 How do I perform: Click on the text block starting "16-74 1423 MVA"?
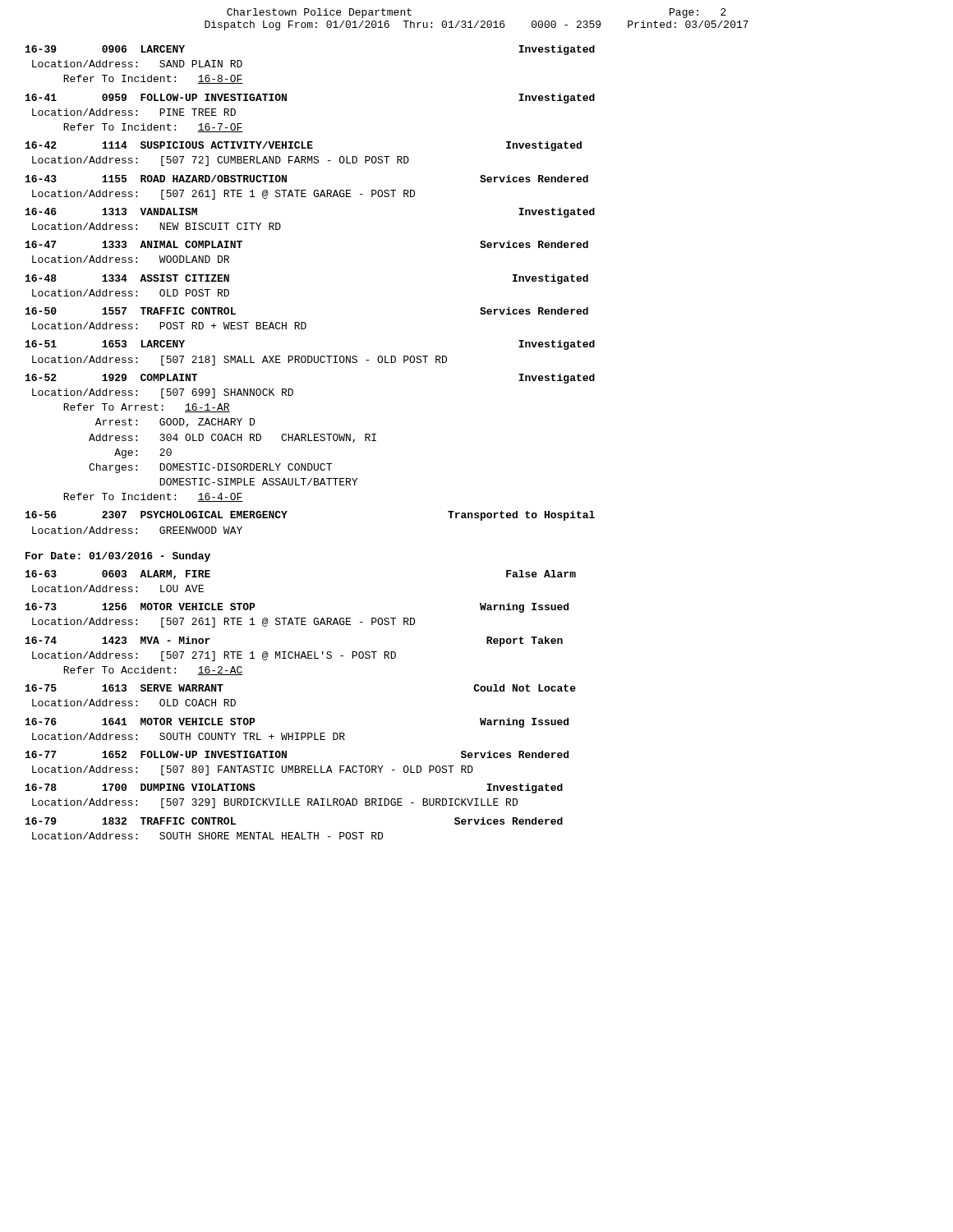tap(294, 656)
